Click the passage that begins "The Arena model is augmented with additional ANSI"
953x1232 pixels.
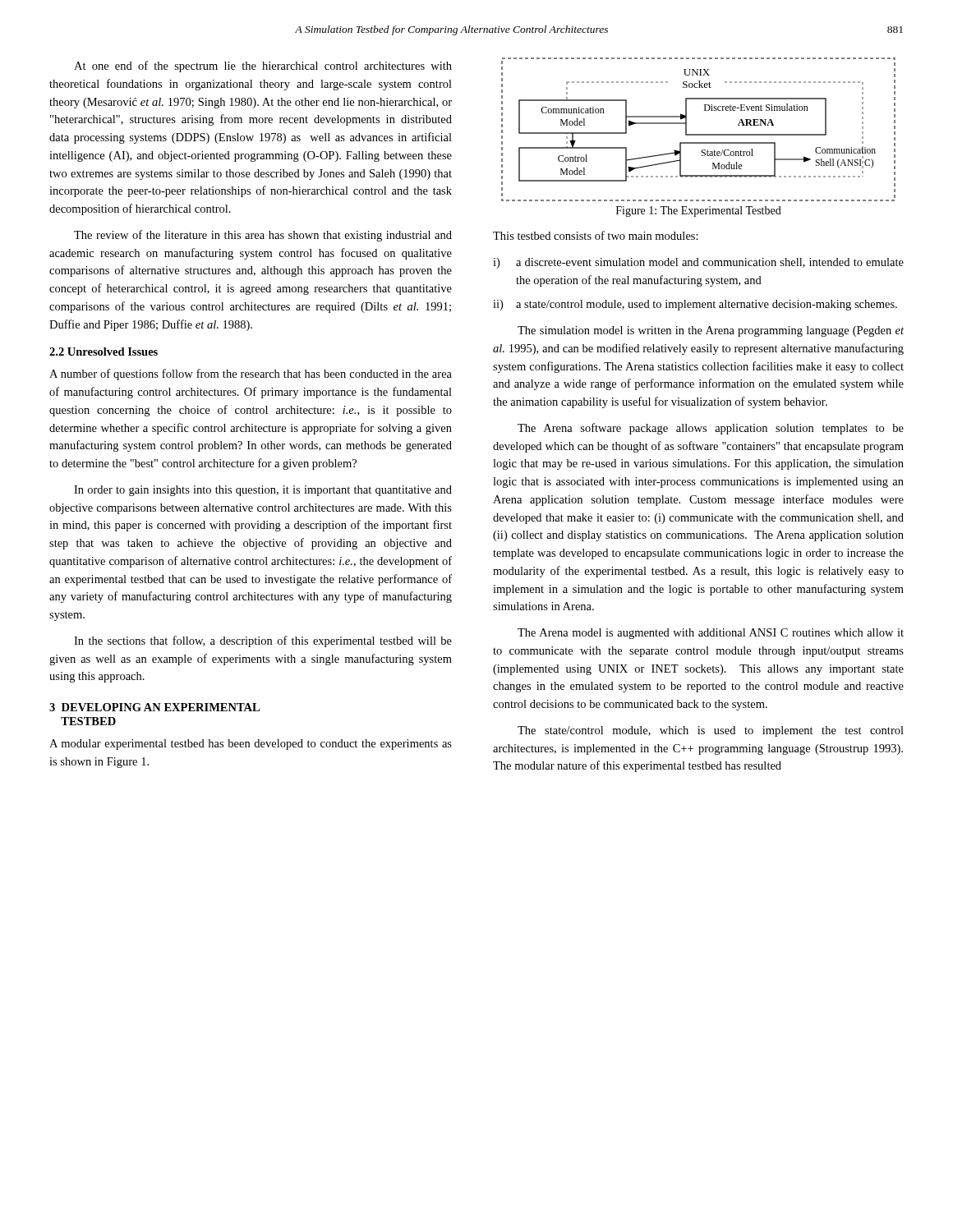[698, 669]
